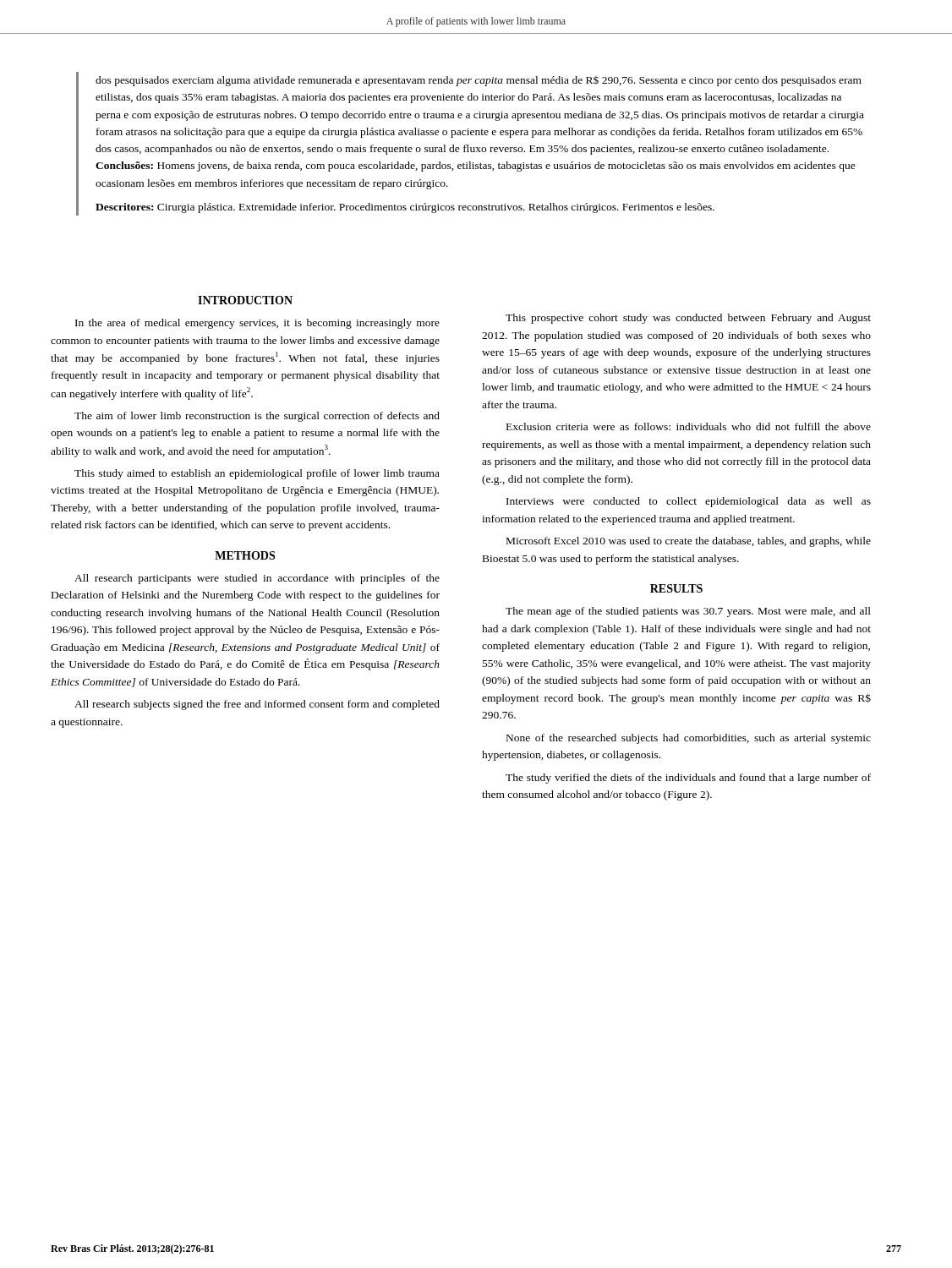Click on the text block that says "dos pesquisados exerciam"
952x1268 pixels.
(482, 144)
